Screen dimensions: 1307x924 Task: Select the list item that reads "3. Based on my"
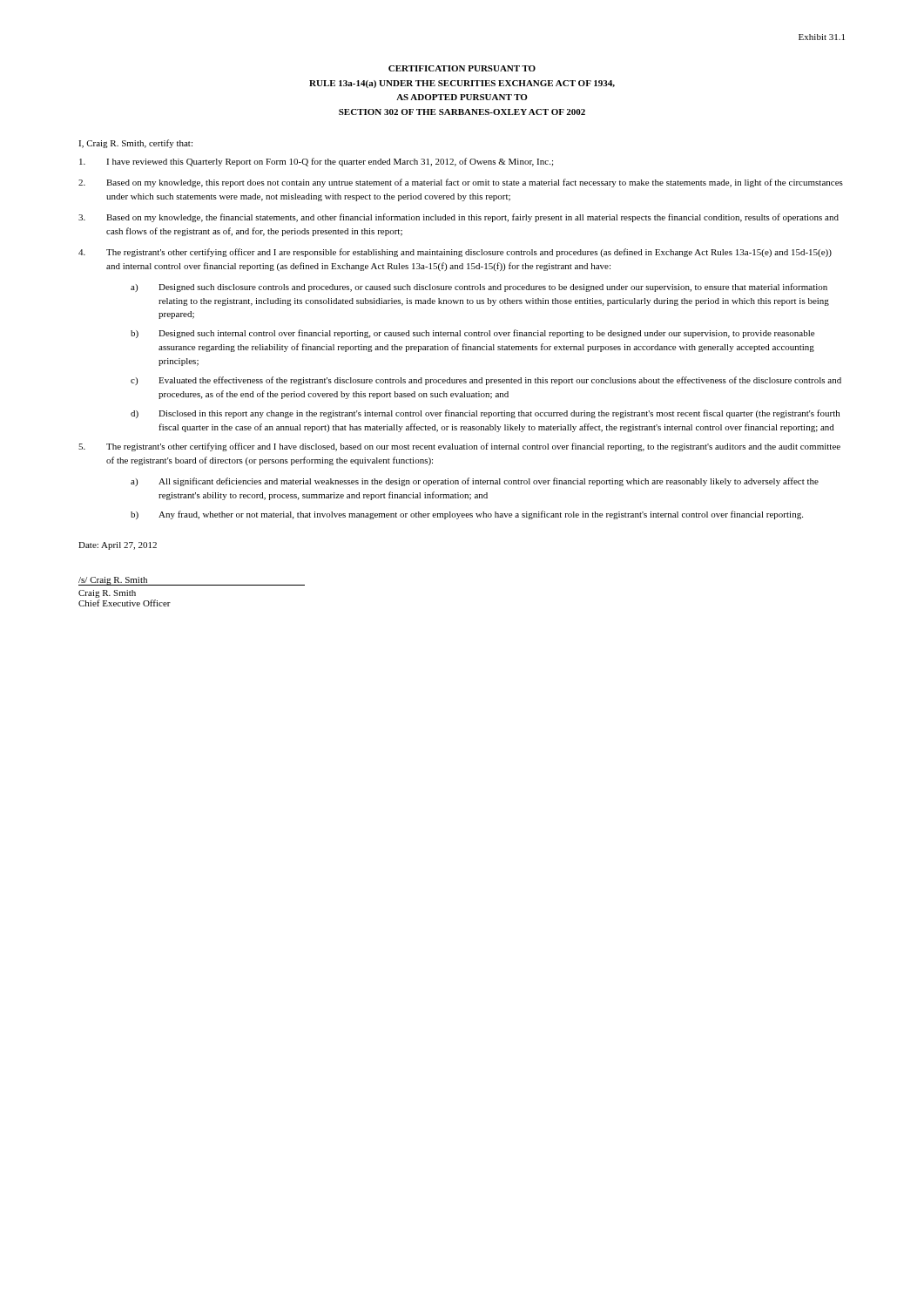pos(462,225)
